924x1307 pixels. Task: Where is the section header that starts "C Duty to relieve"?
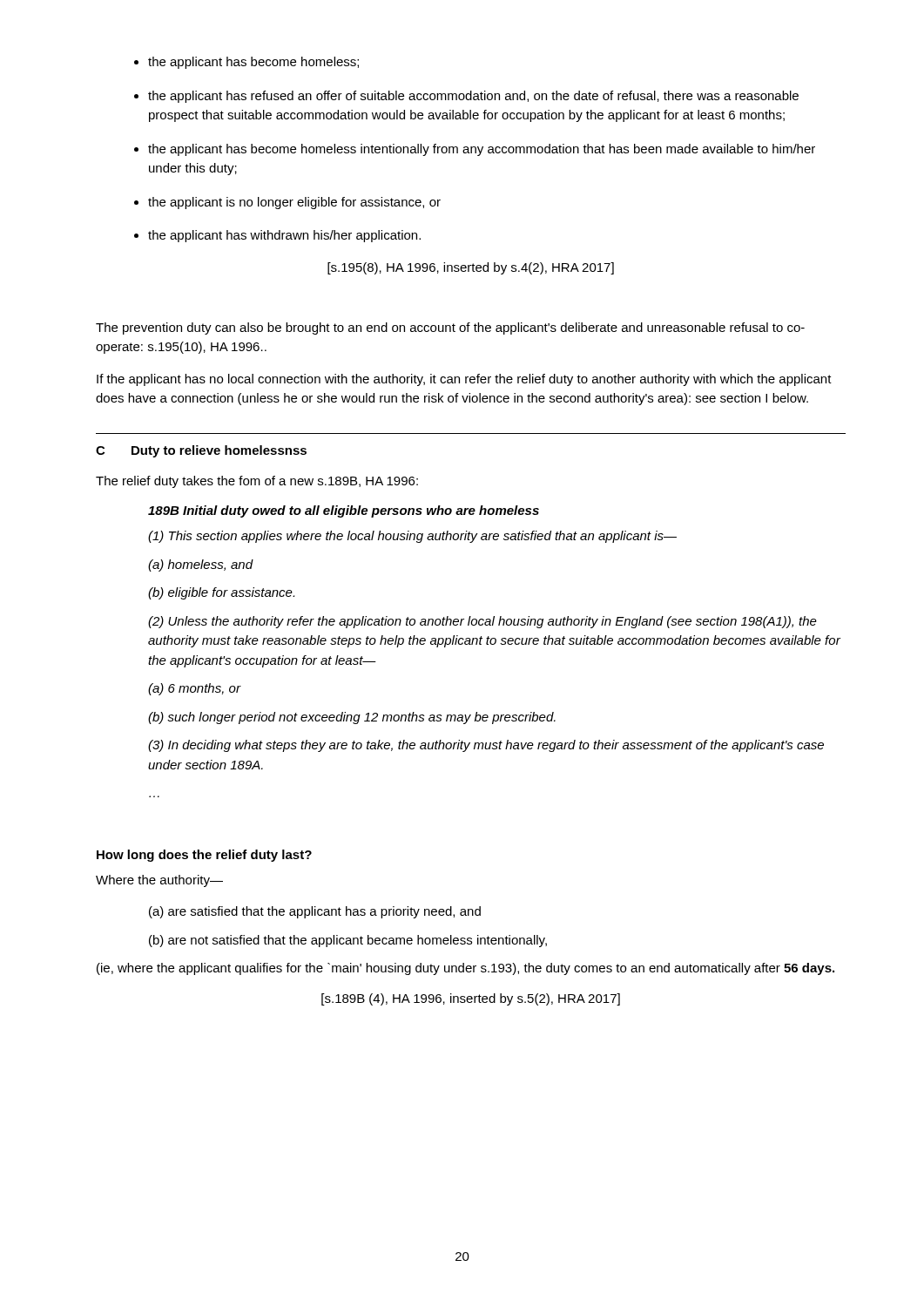pyautogui.click(x=201, y=450)
